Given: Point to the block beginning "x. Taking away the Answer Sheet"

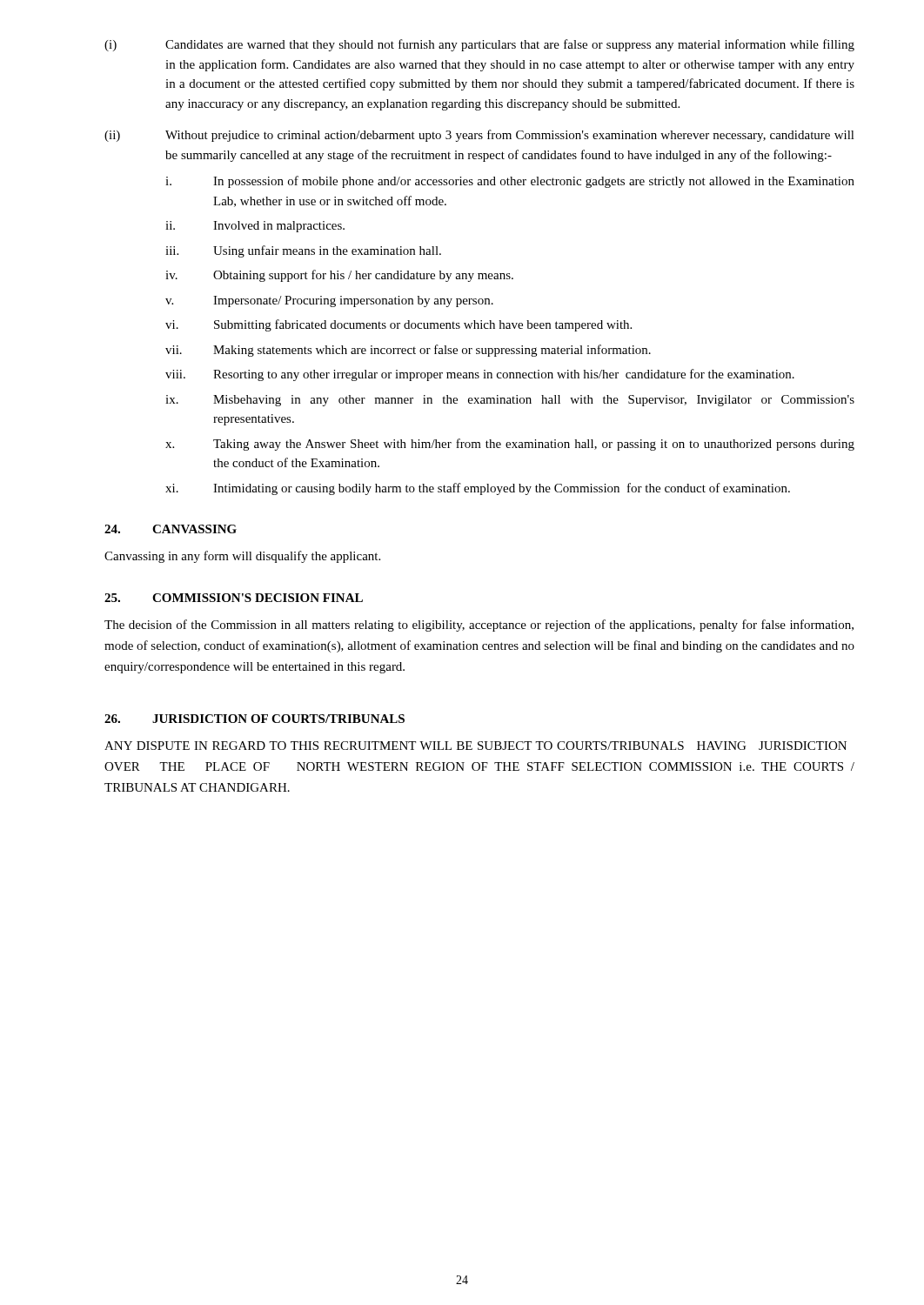Looking at the screenshot, I should 510,453.
